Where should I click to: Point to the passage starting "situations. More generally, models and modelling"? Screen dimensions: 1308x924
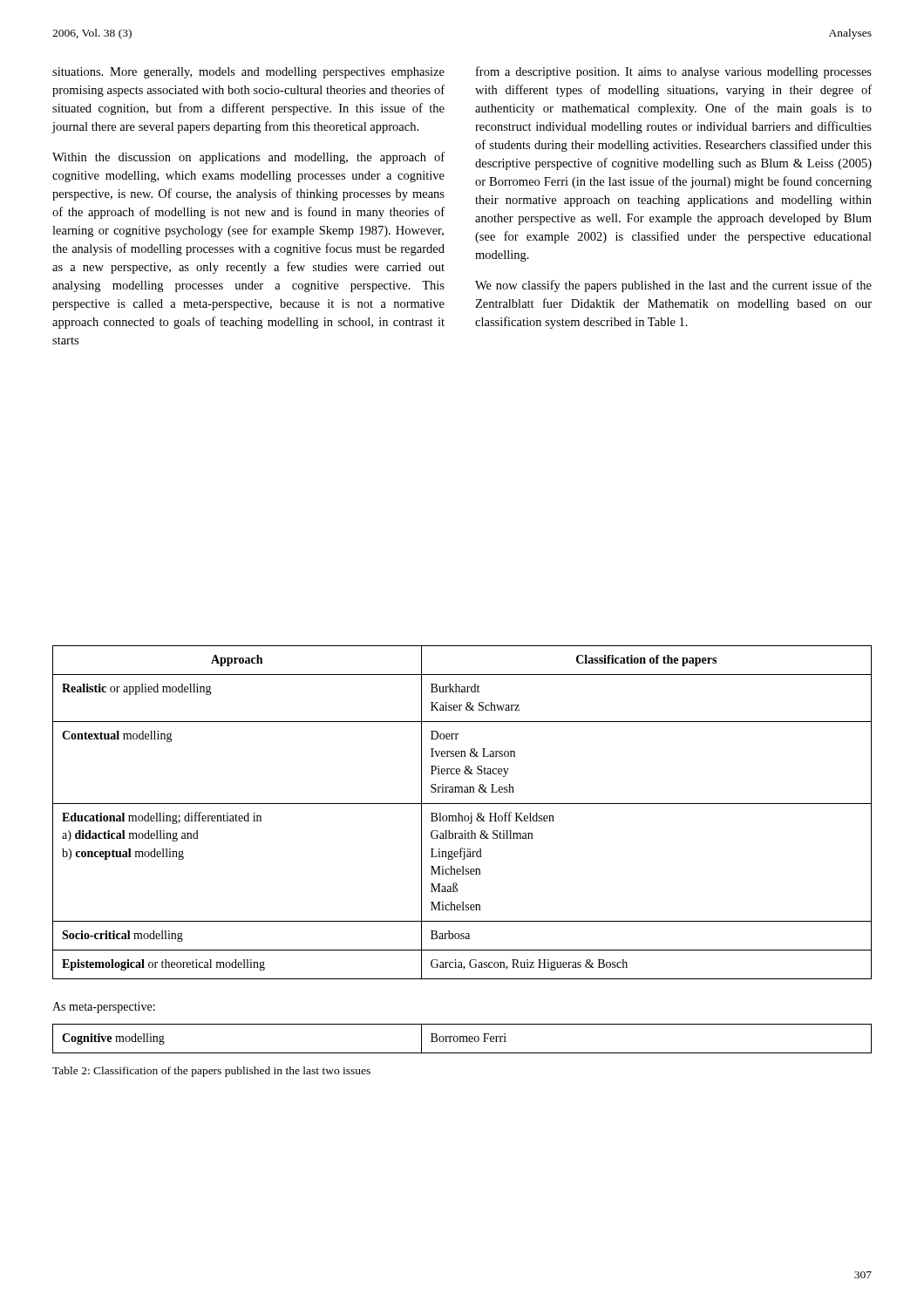point(248,206)
